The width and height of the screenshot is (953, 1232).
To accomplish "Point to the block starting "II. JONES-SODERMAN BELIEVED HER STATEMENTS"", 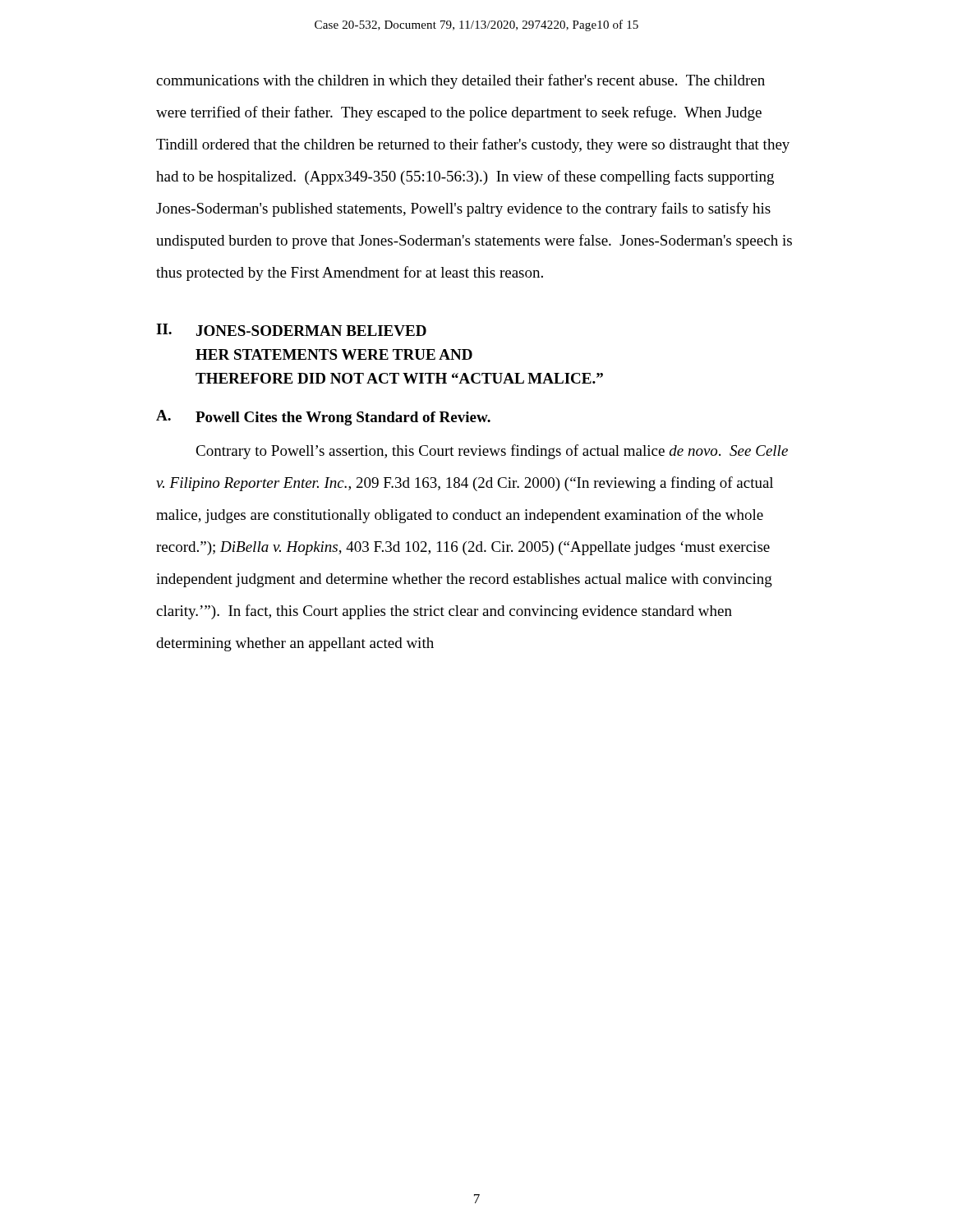I will [x=380, y=355].
